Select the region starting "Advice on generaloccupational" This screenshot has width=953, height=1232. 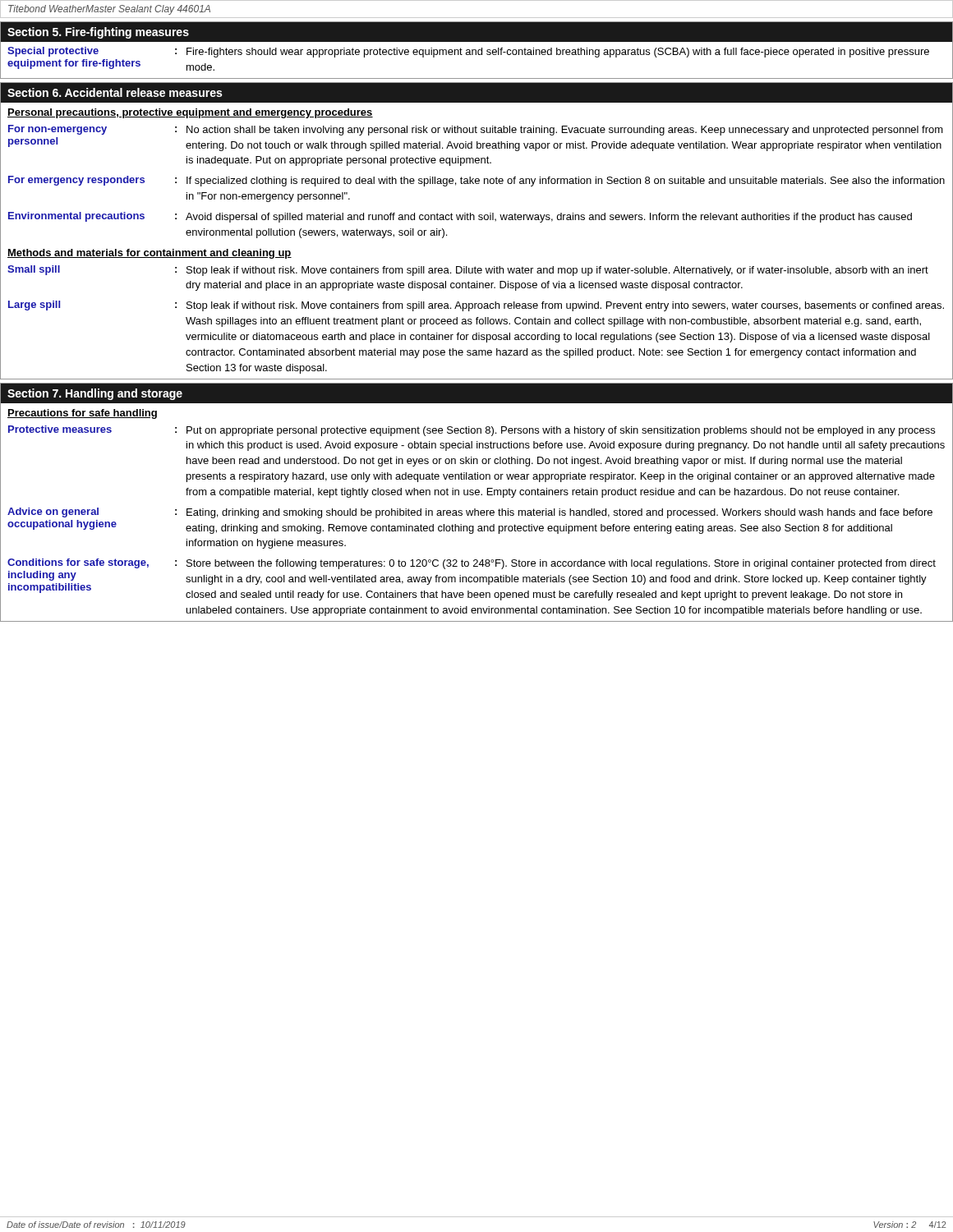tap(476, 528)
